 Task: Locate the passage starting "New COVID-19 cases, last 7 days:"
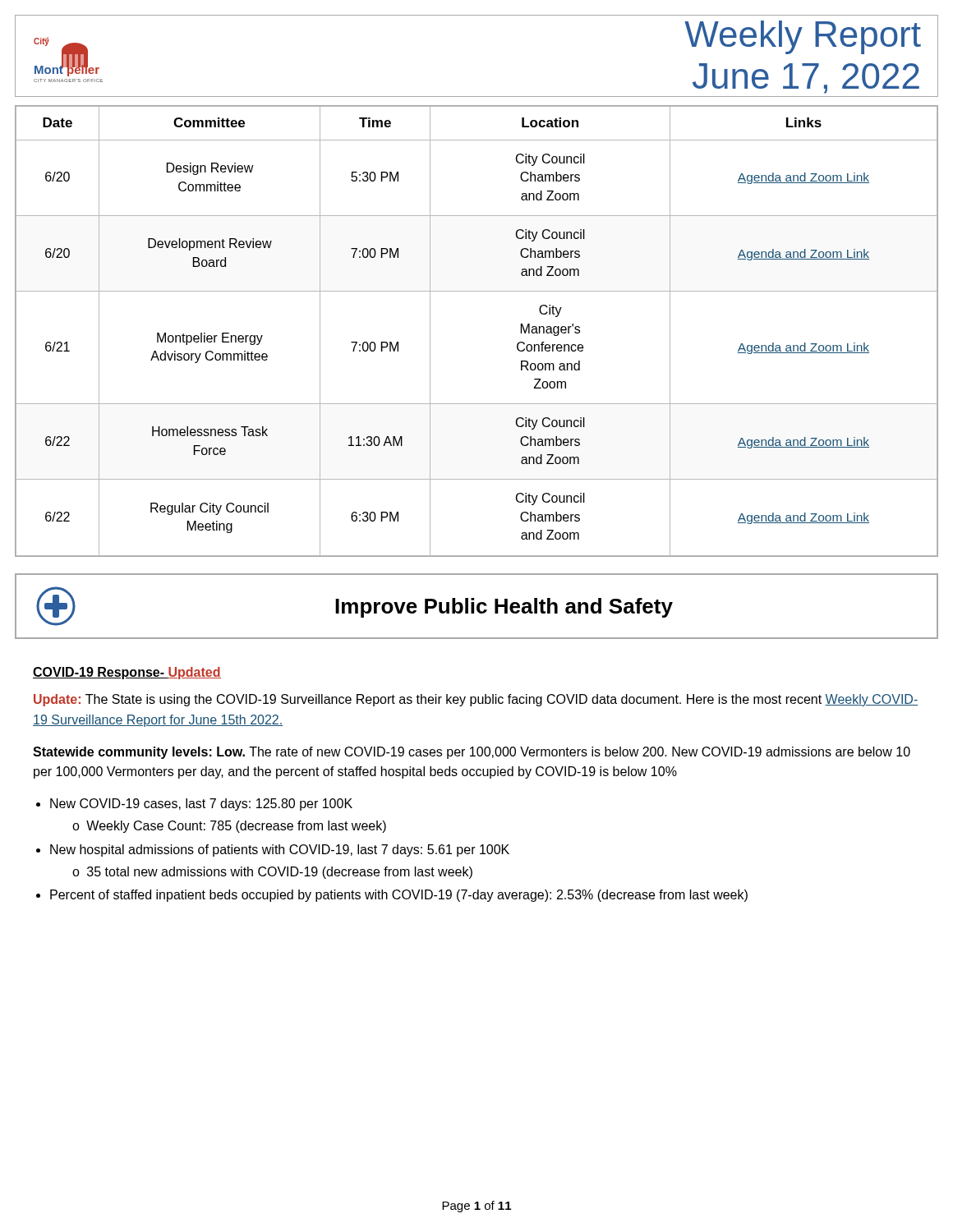click(201, 804)
